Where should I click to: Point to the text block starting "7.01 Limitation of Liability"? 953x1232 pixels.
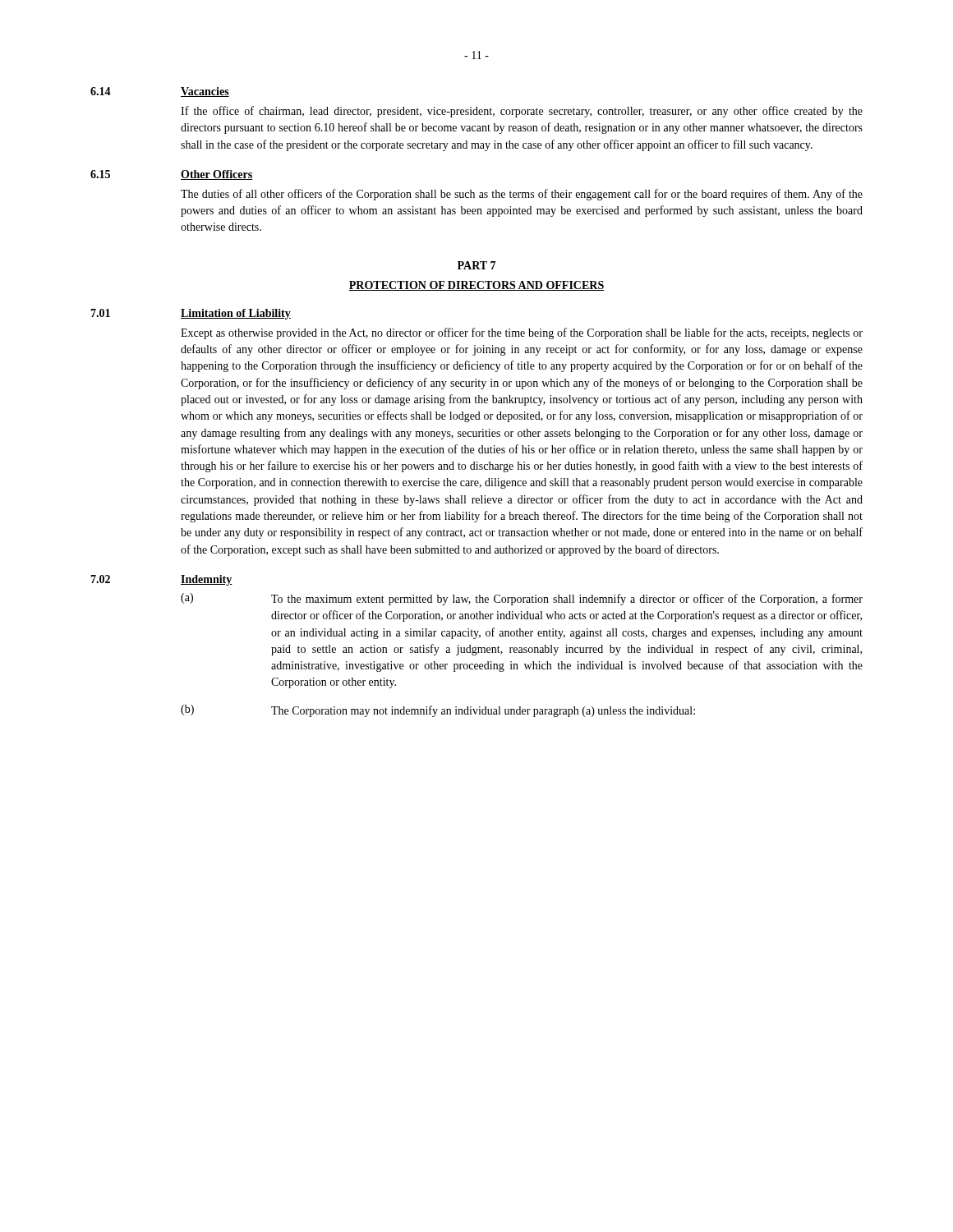[191, 314]
